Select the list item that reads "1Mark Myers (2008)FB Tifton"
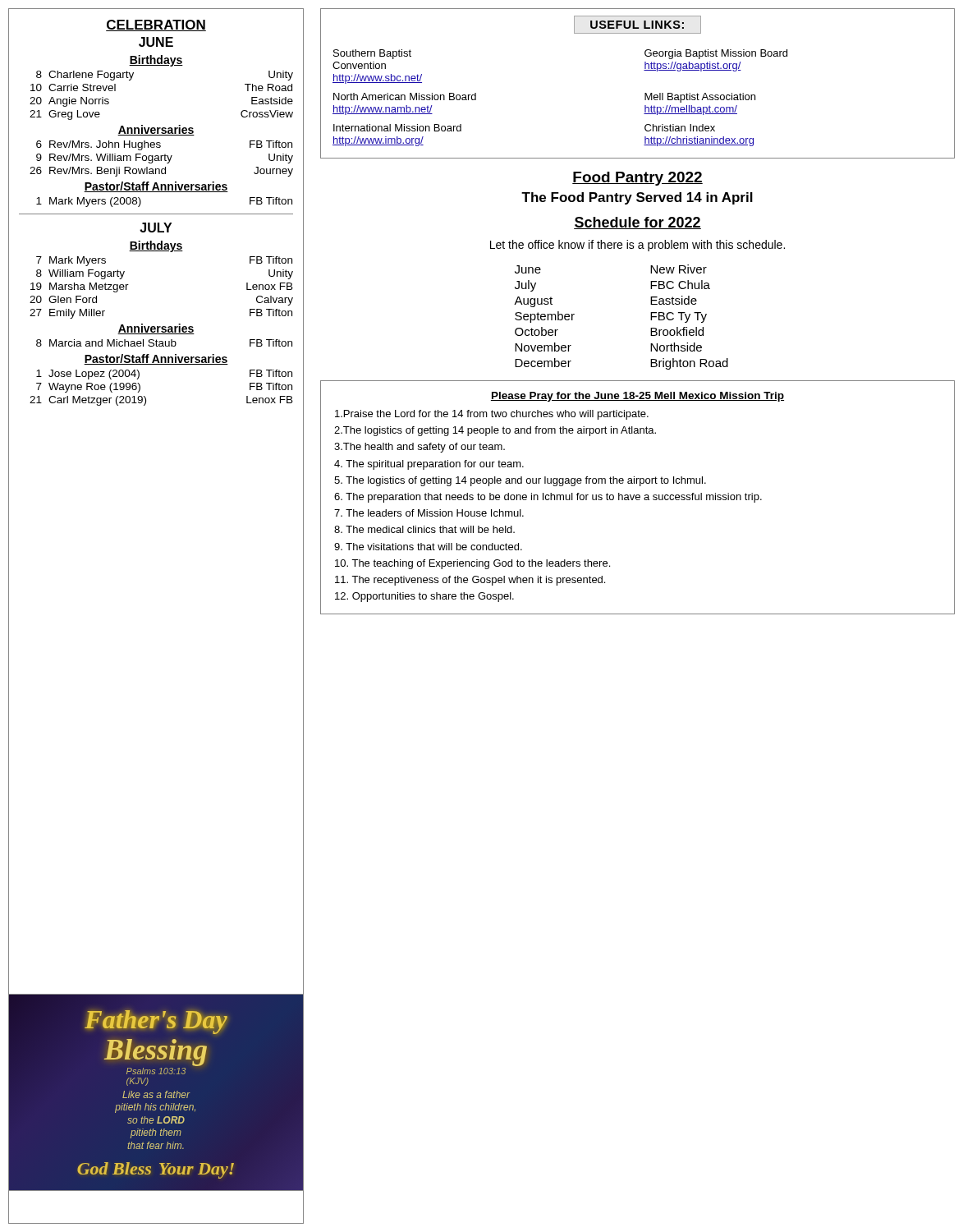 [x=156, y=201]
